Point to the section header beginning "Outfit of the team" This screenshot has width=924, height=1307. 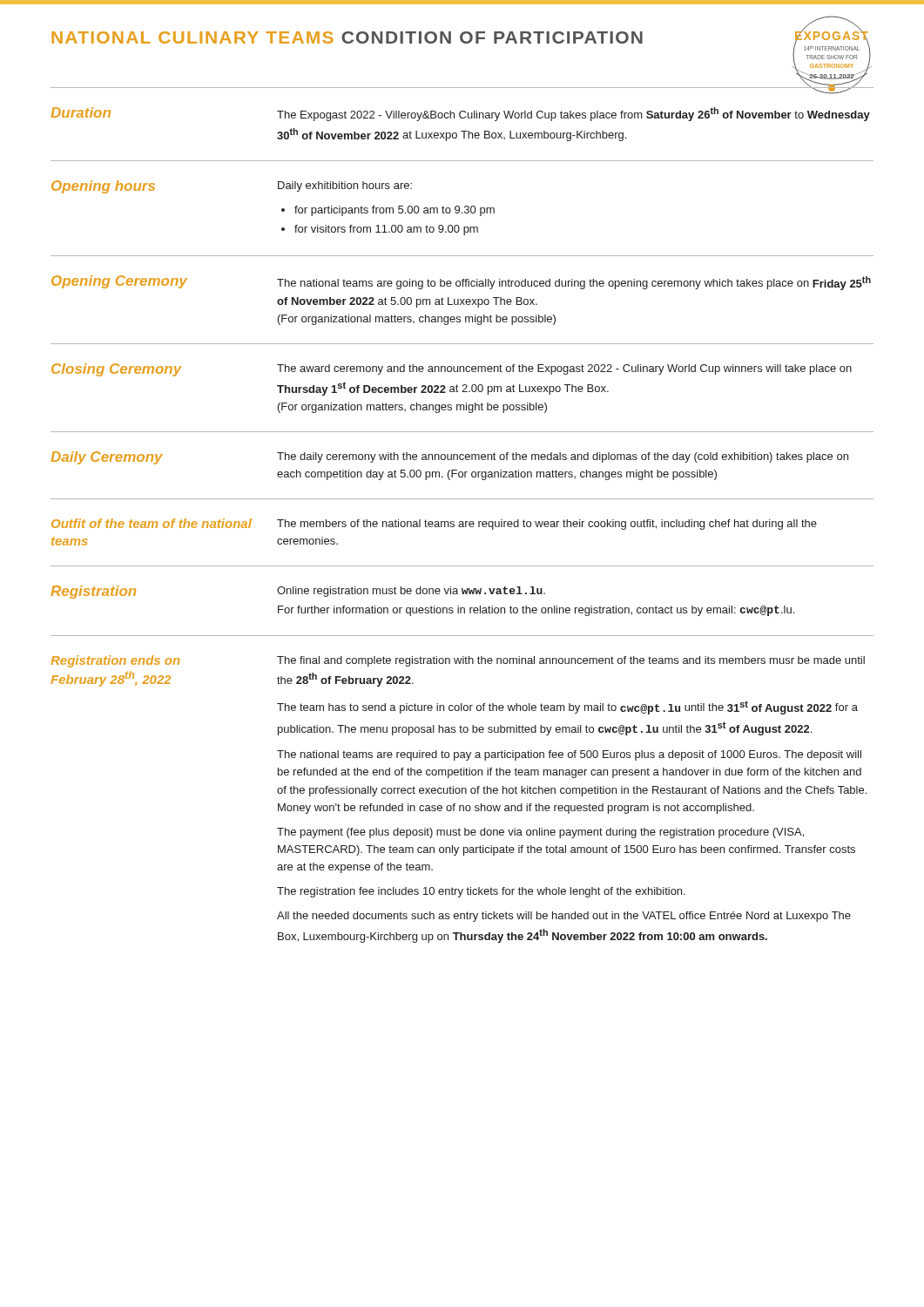[x=151, y=532]
